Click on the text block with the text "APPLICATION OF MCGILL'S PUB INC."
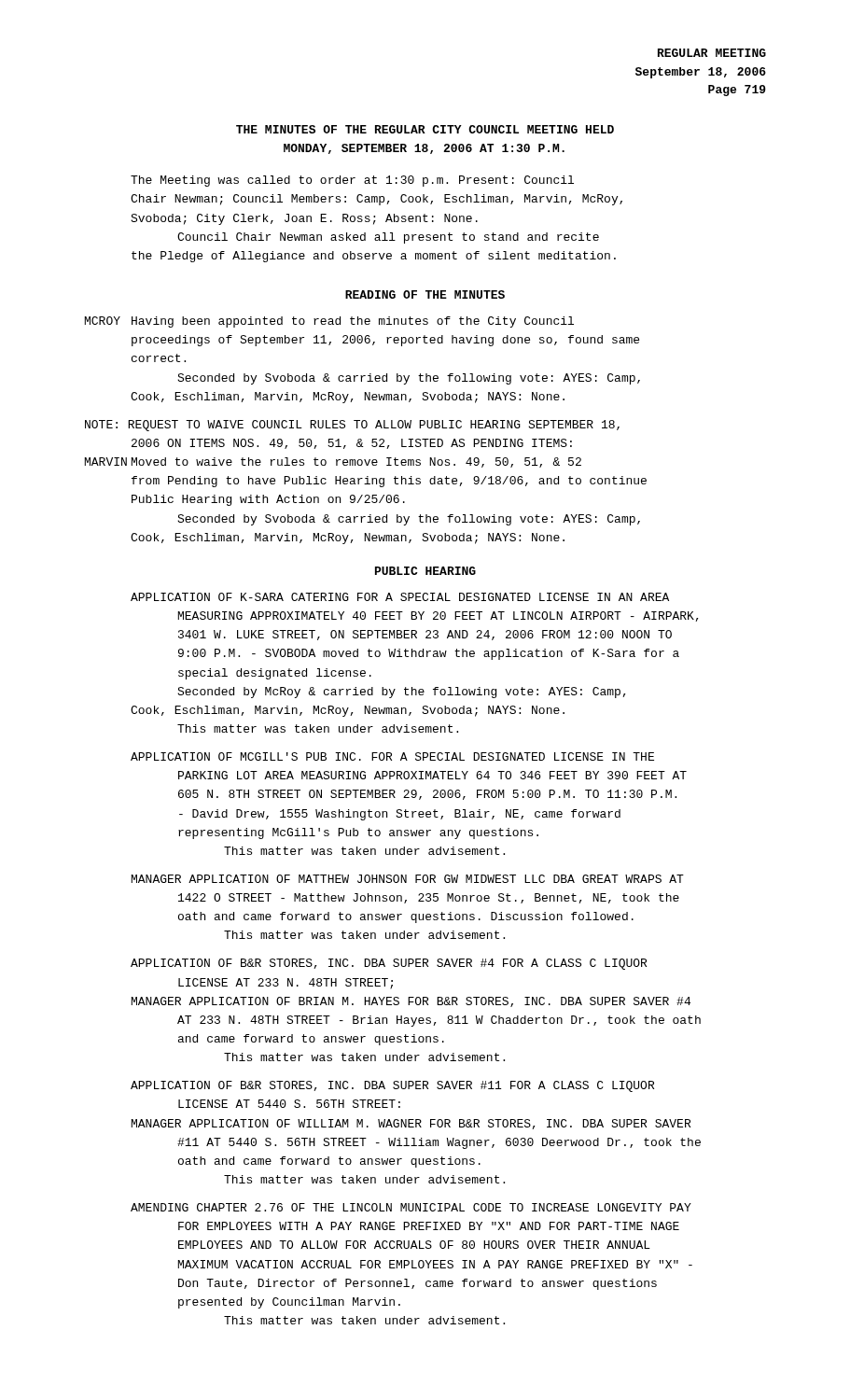850x1400 pixels. (x=409, y=805)
